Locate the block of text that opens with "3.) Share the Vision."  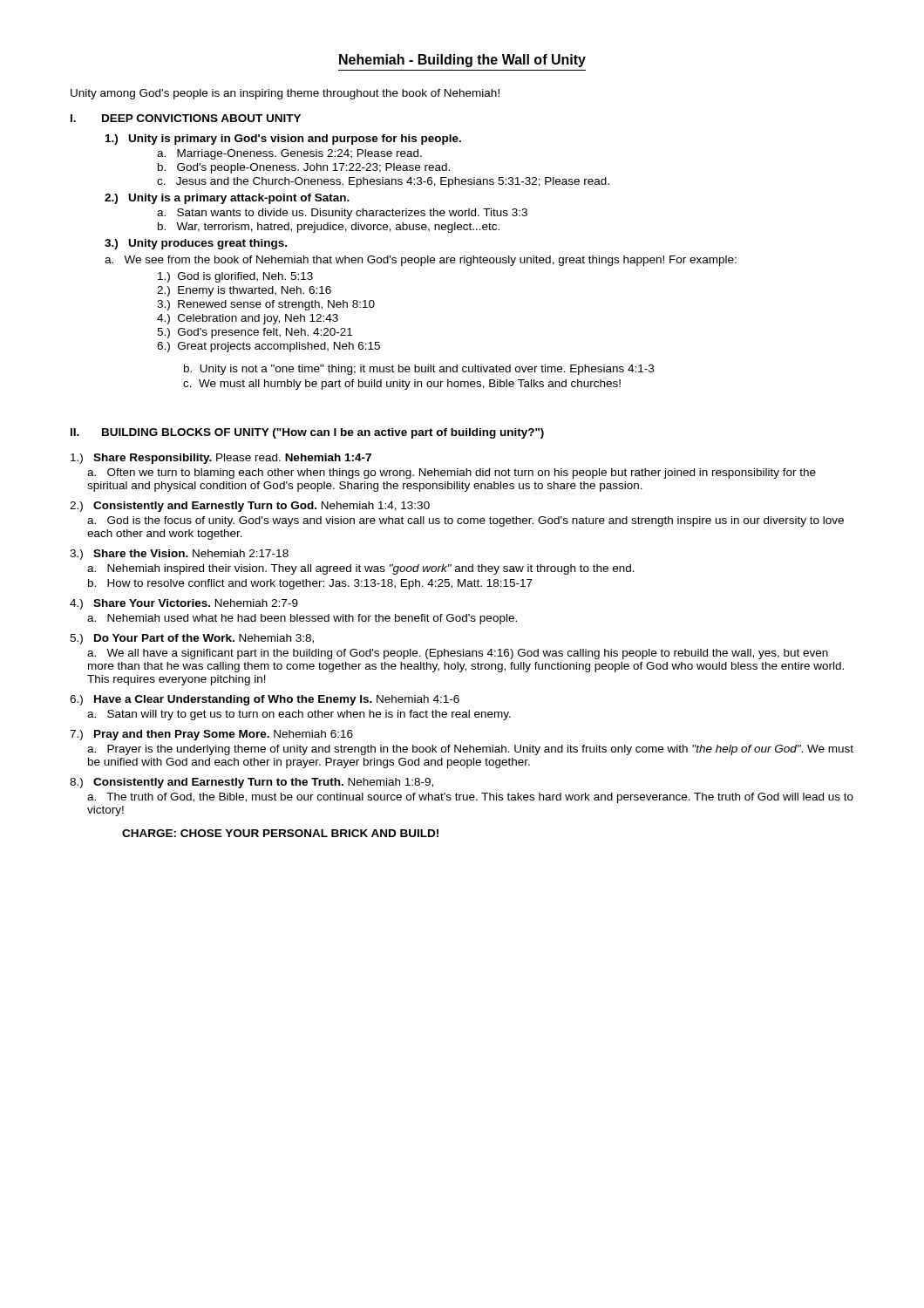click(462, 568)
